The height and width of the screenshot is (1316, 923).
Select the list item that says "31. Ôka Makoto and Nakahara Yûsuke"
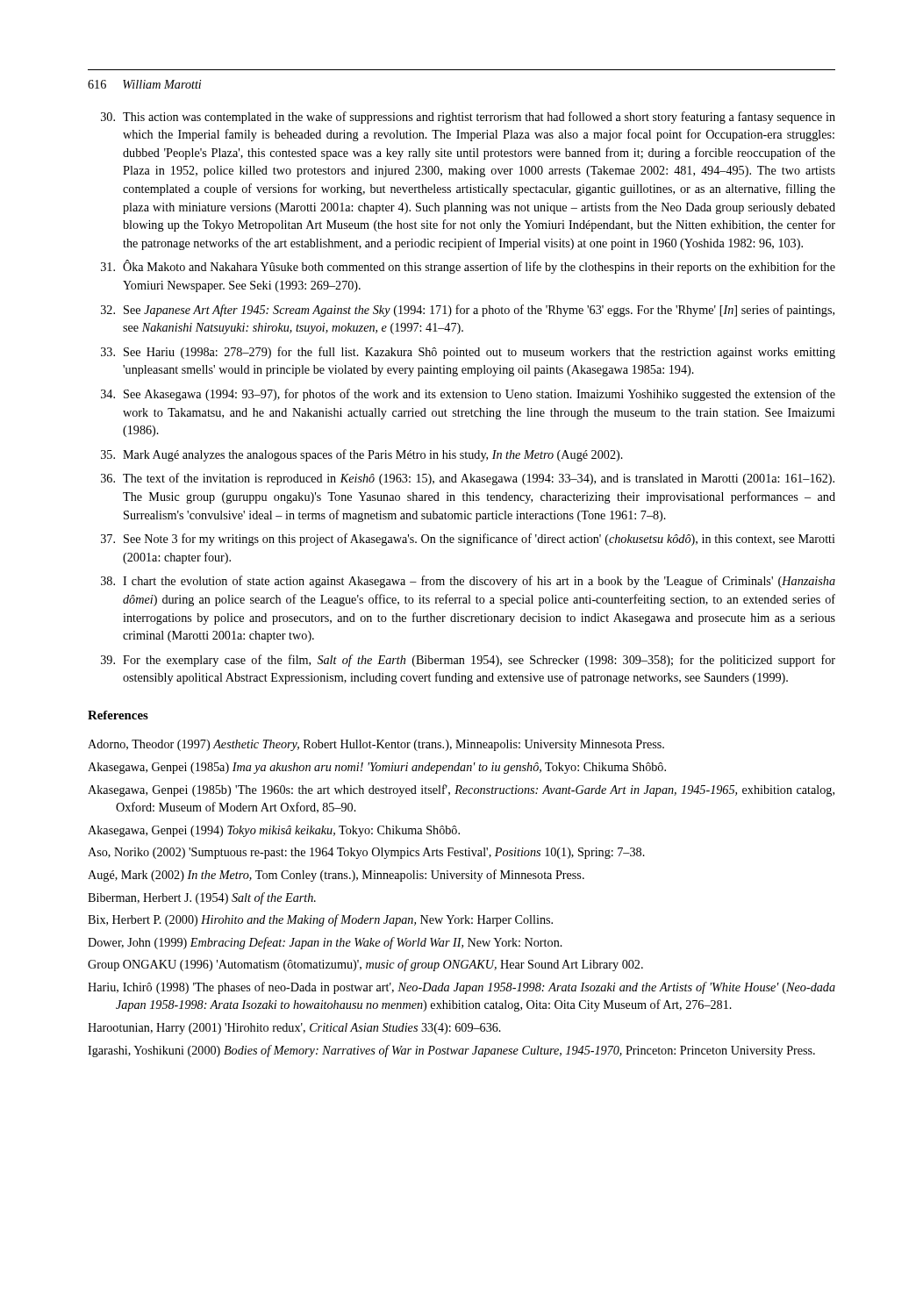point(462,276)
